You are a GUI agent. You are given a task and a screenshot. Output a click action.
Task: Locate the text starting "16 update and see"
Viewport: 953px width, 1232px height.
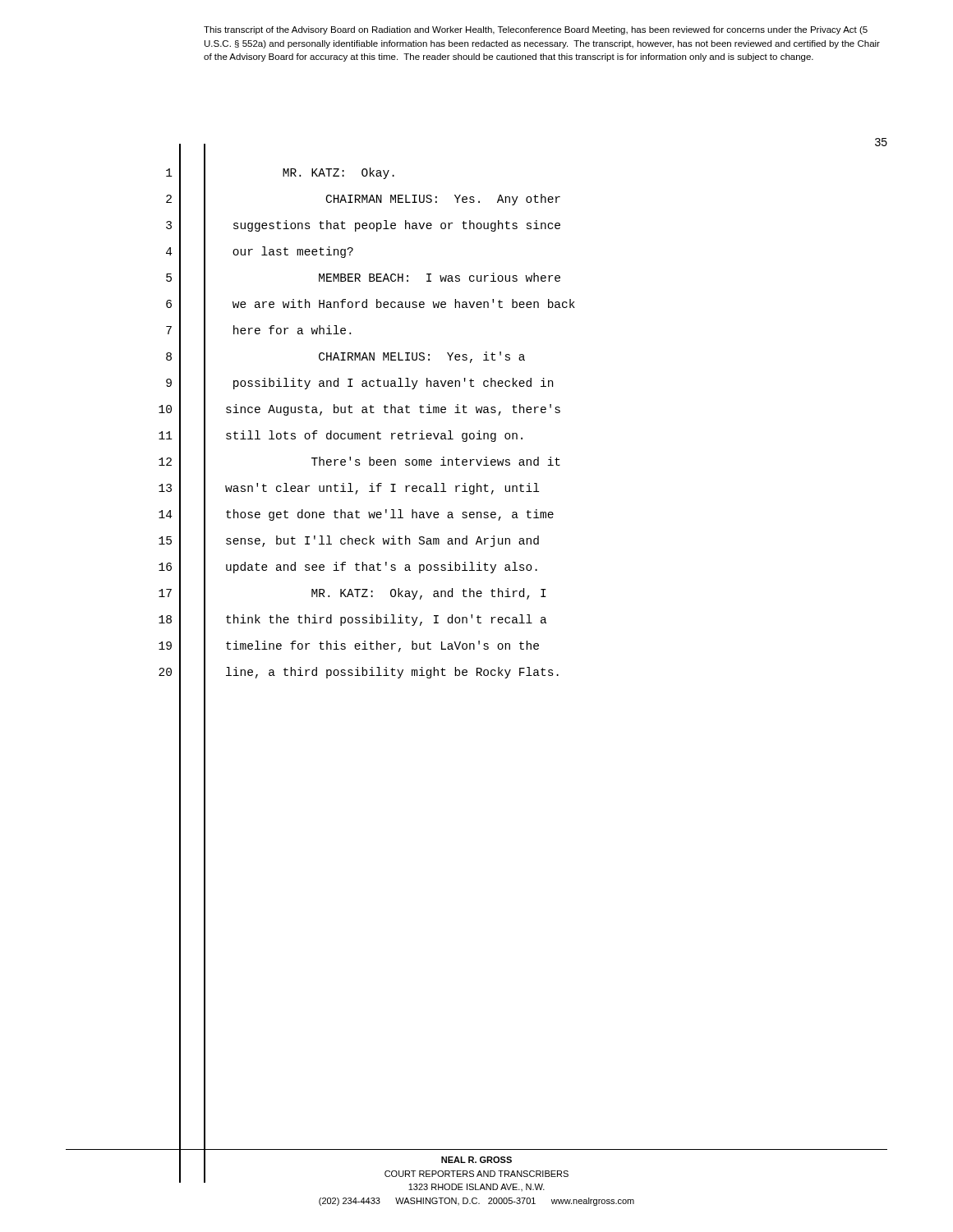(x=476, y=568)
